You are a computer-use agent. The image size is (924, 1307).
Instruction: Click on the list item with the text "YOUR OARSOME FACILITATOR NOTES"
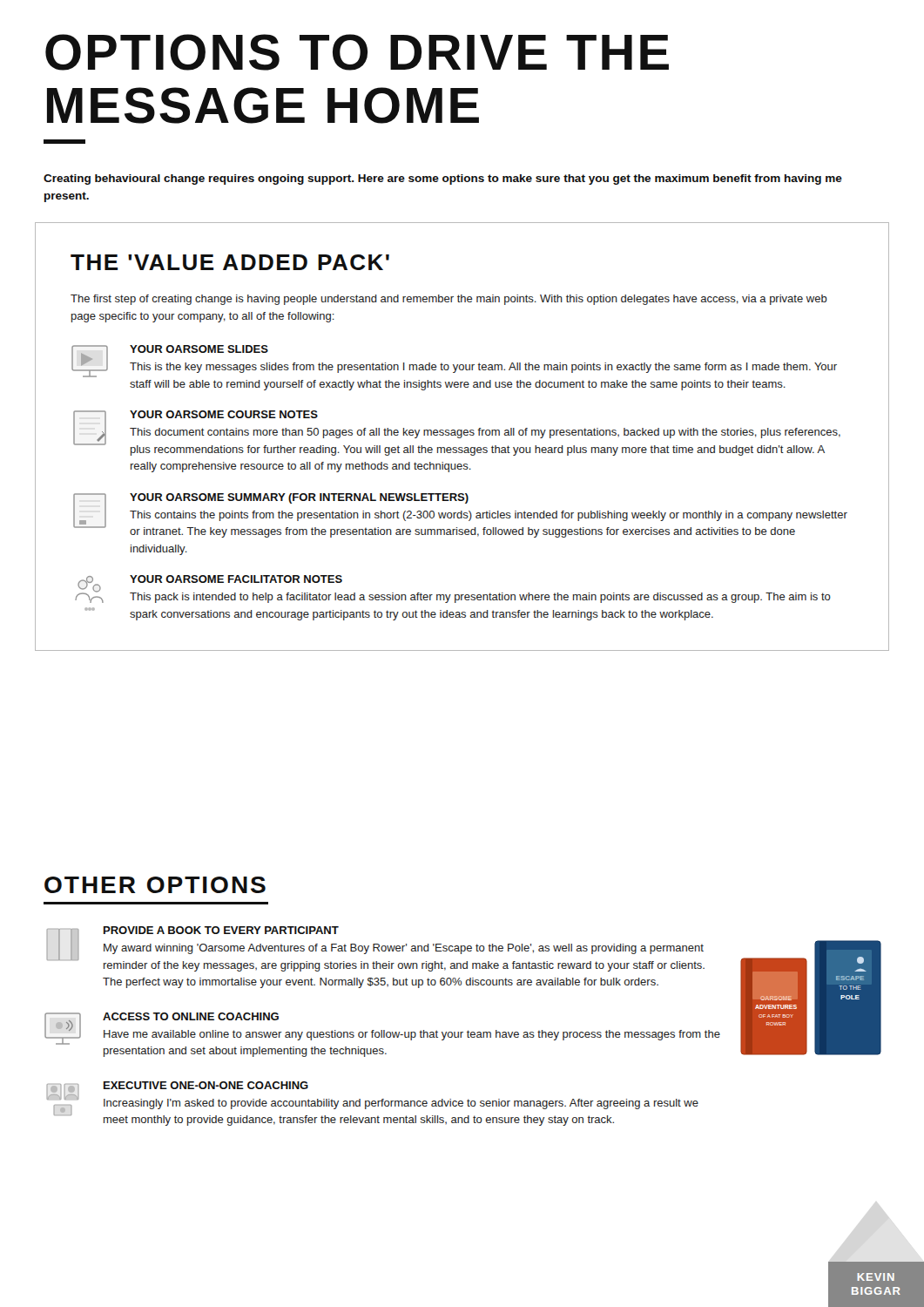click(x=462, y=598)
